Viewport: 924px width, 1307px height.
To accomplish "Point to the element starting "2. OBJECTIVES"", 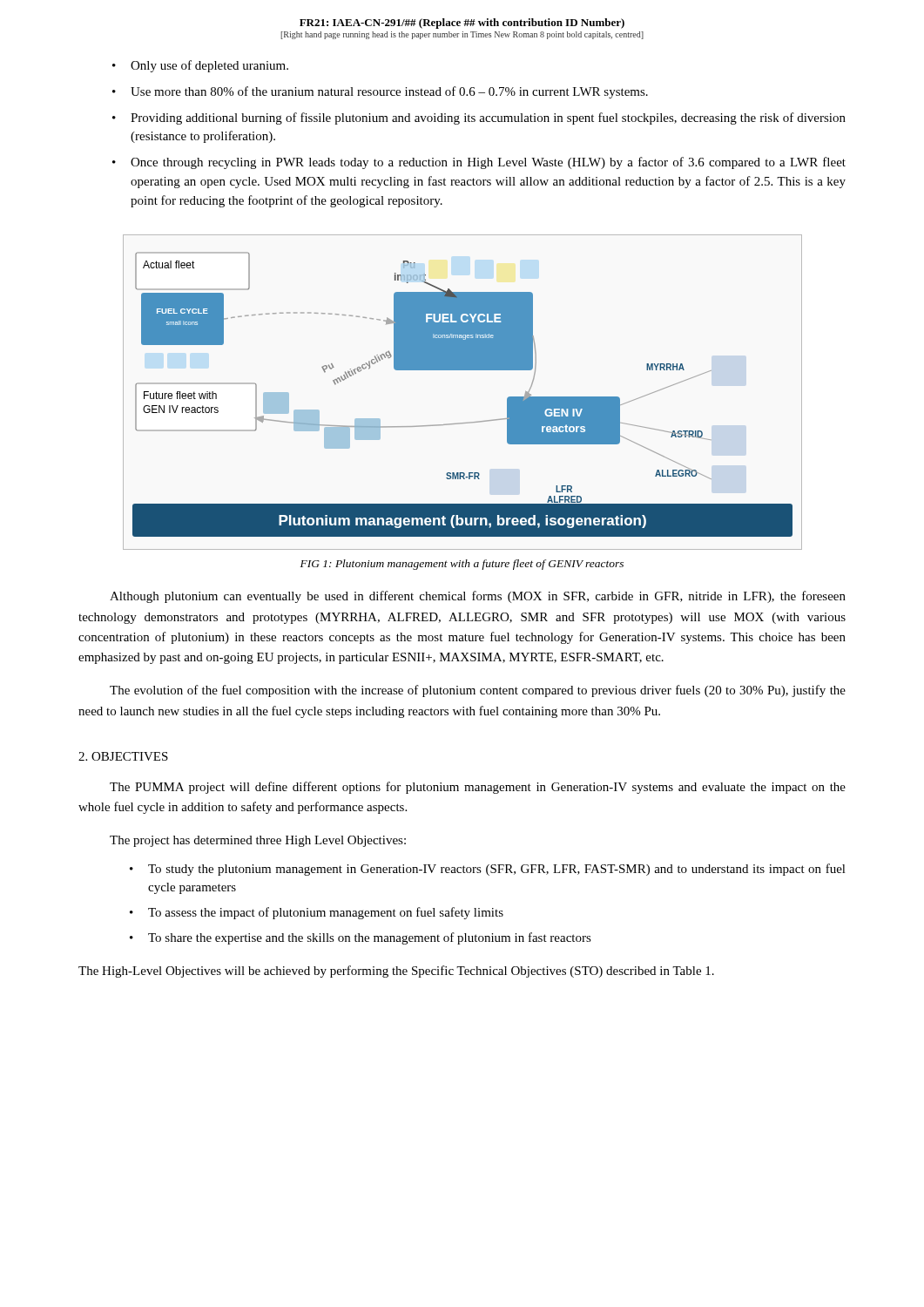I will pyautogui.click(x=123, y=756).
